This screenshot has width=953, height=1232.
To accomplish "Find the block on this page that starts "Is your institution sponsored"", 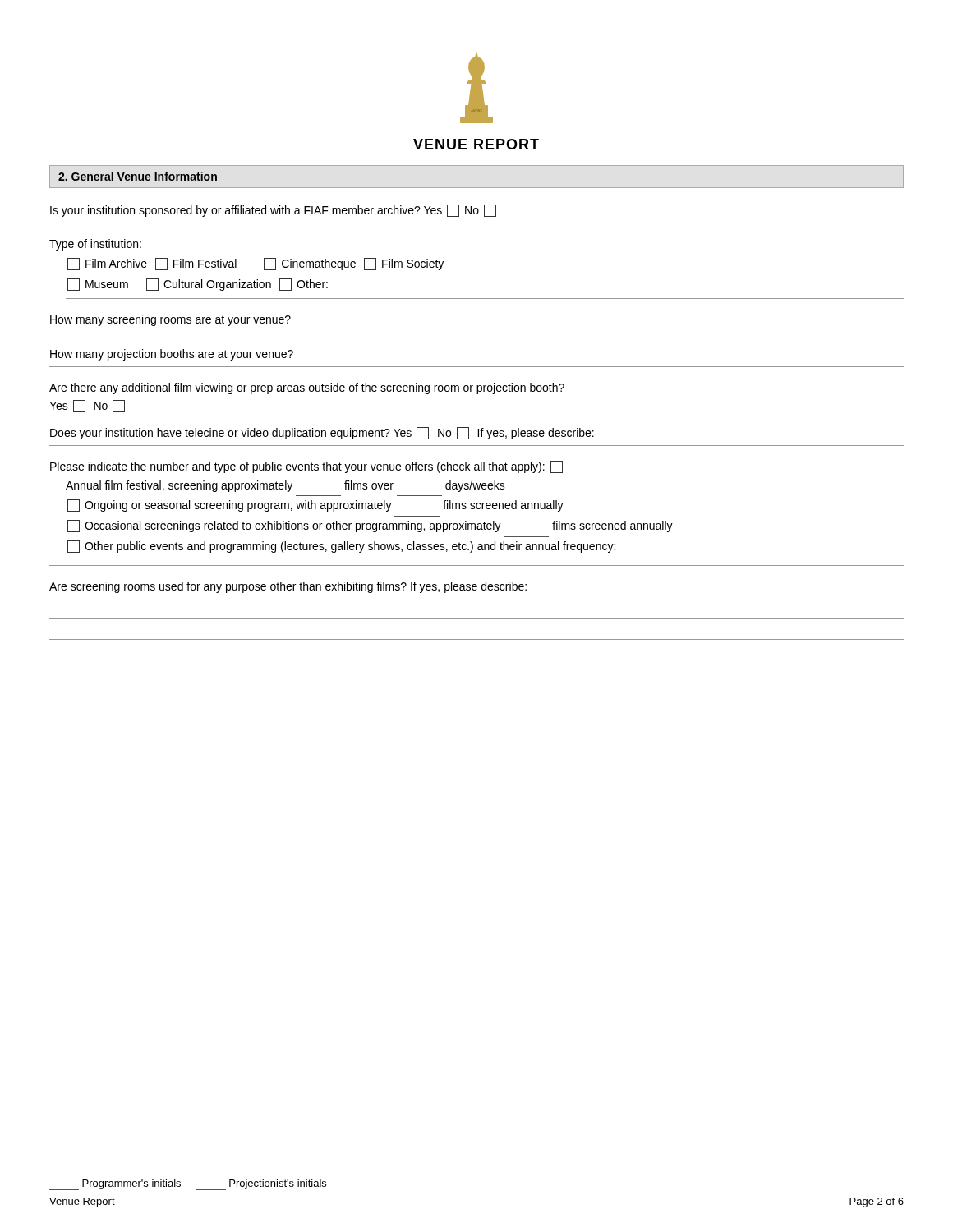I will (273, 210).
